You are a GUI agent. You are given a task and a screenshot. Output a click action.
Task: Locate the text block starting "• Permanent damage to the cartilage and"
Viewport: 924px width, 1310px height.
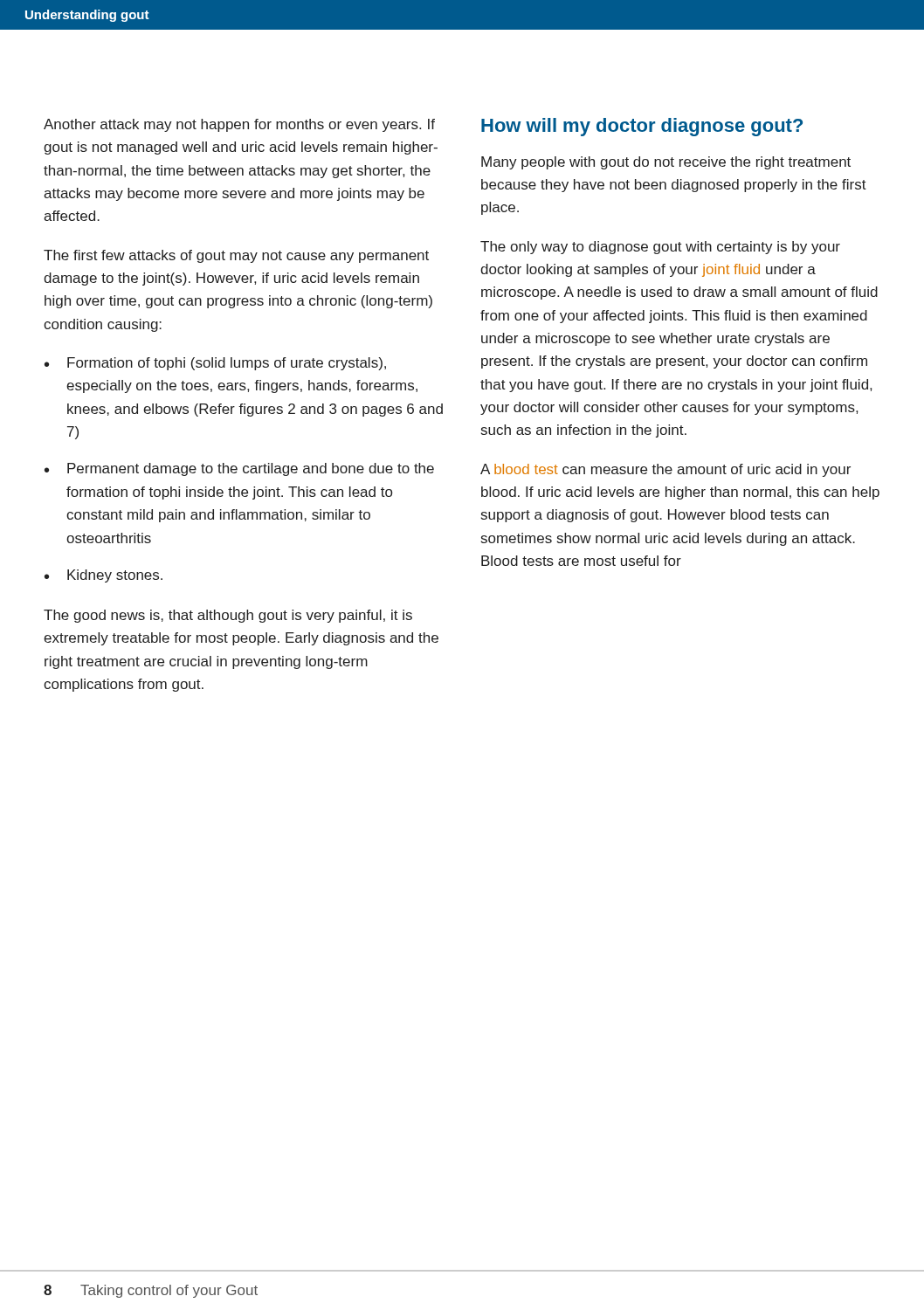(x=245, y=504)
